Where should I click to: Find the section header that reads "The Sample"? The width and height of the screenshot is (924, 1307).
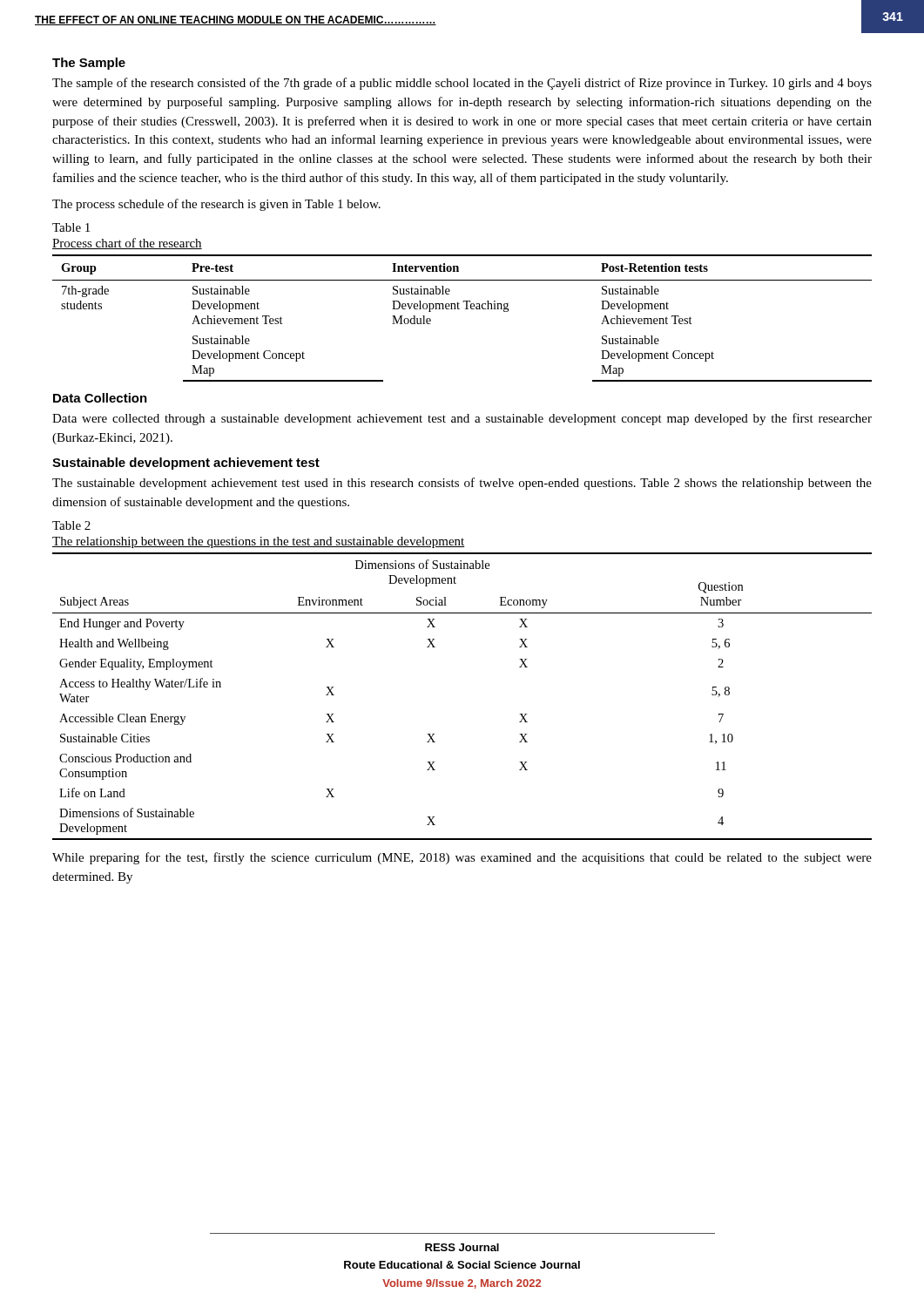(x=89, y=62)
